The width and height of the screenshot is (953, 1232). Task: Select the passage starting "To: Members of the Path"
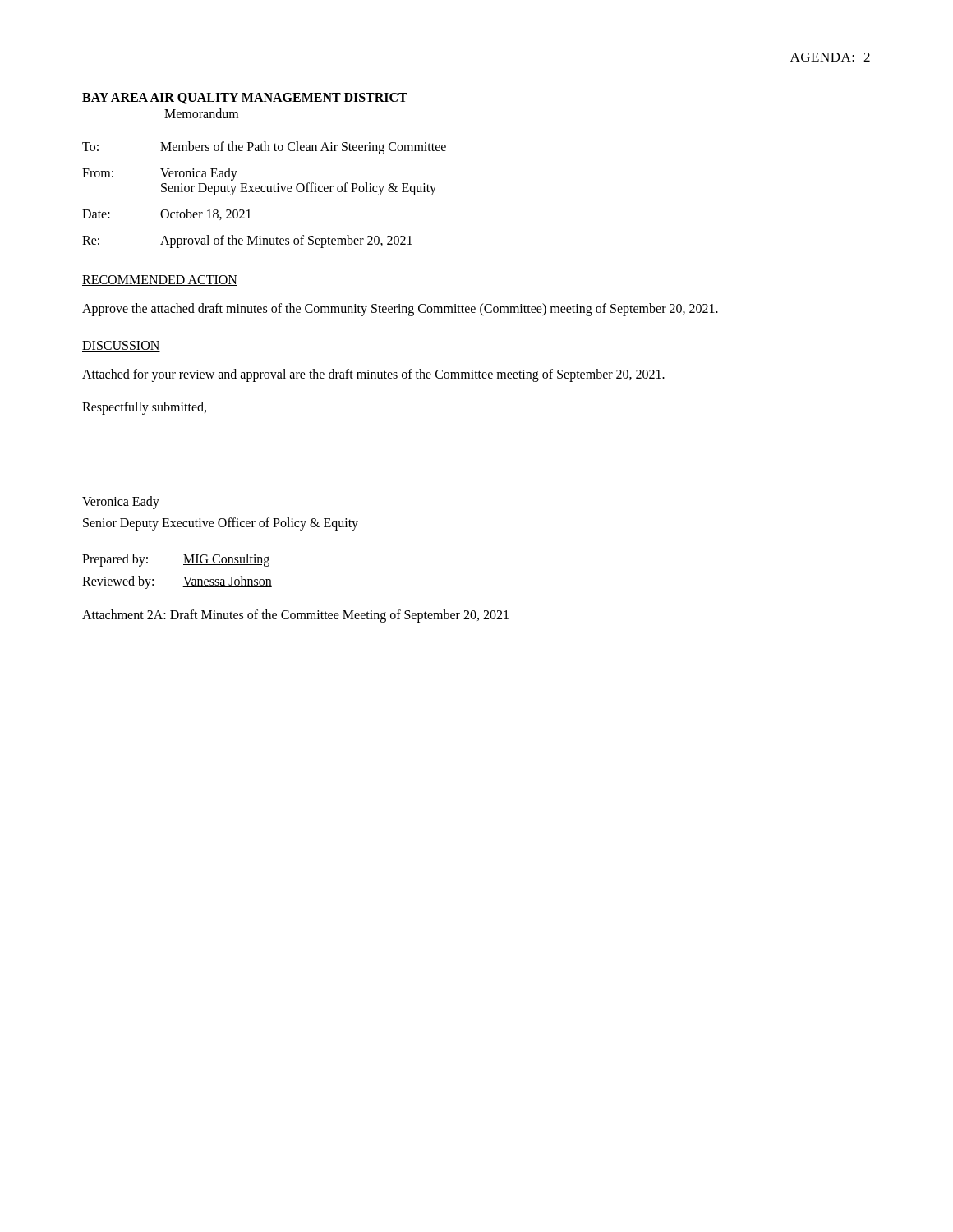(x=264, y=148)
